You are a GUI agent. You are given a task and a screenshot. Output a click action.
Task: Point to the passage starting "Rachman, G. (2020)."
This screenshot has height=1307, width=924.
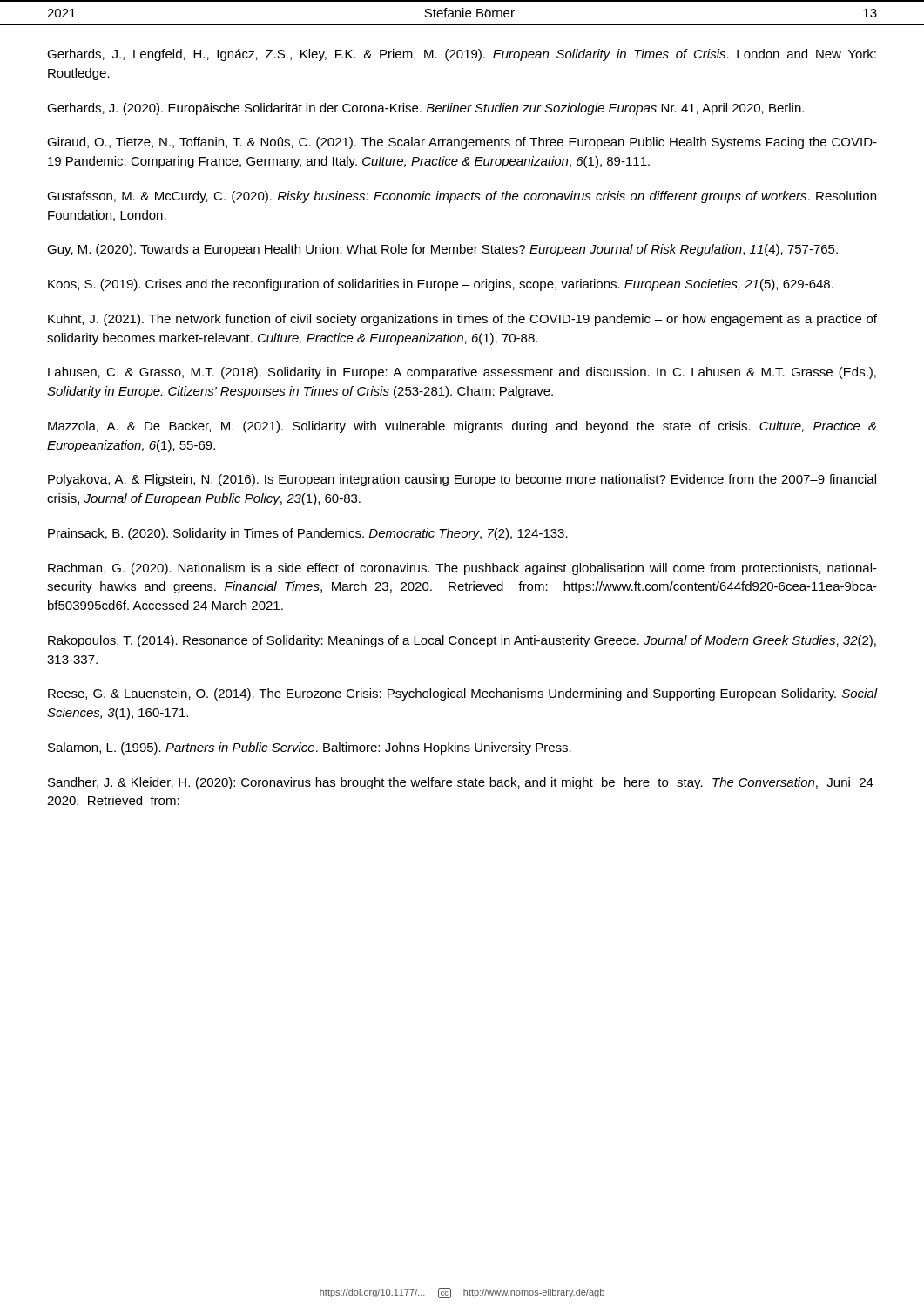tap(462, 586)
